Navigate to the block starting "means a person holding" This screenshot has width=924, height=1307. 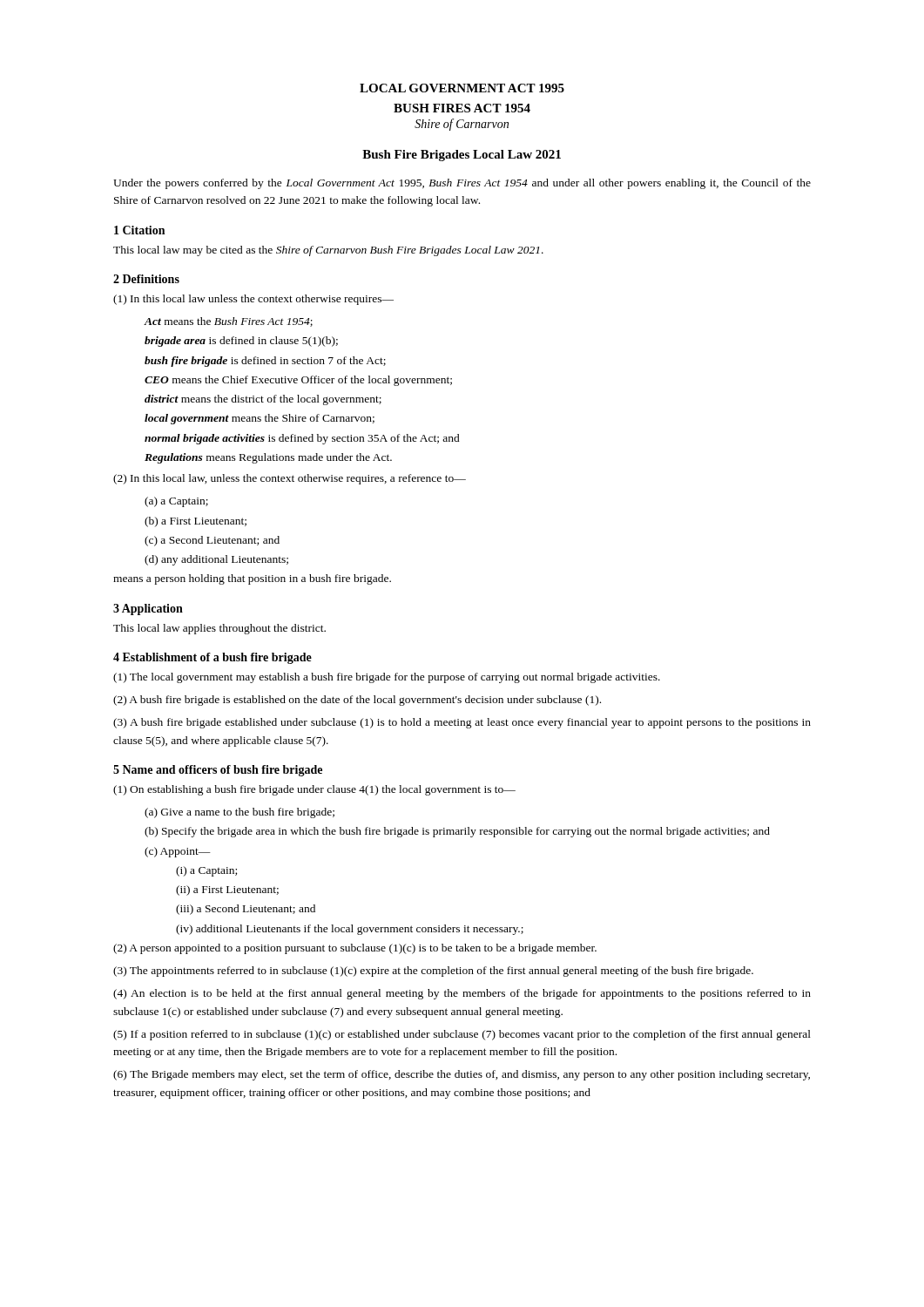252,578
